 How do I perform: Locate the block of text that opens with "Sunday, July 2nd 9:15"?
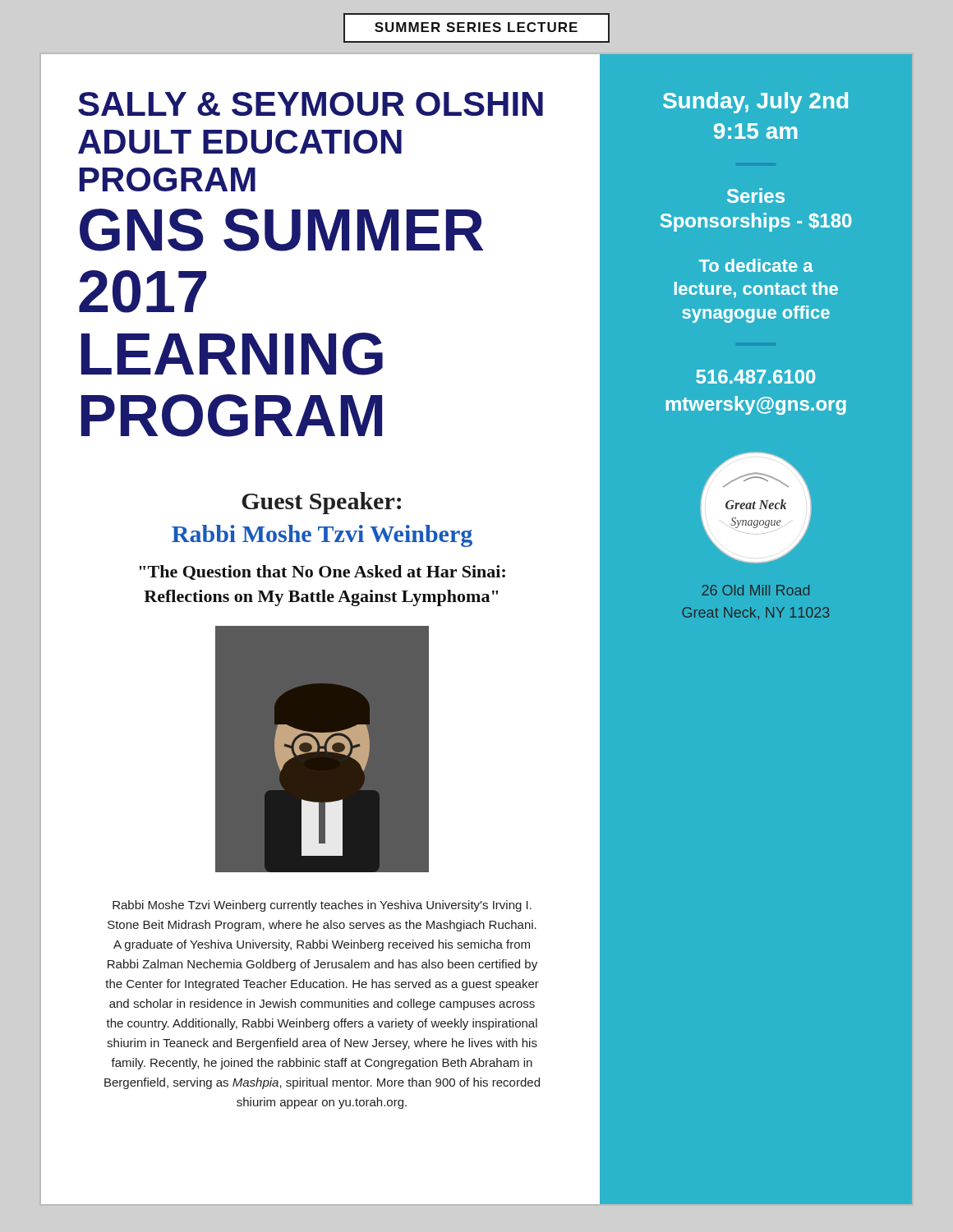pyautogui.click(x=756, y=116)
